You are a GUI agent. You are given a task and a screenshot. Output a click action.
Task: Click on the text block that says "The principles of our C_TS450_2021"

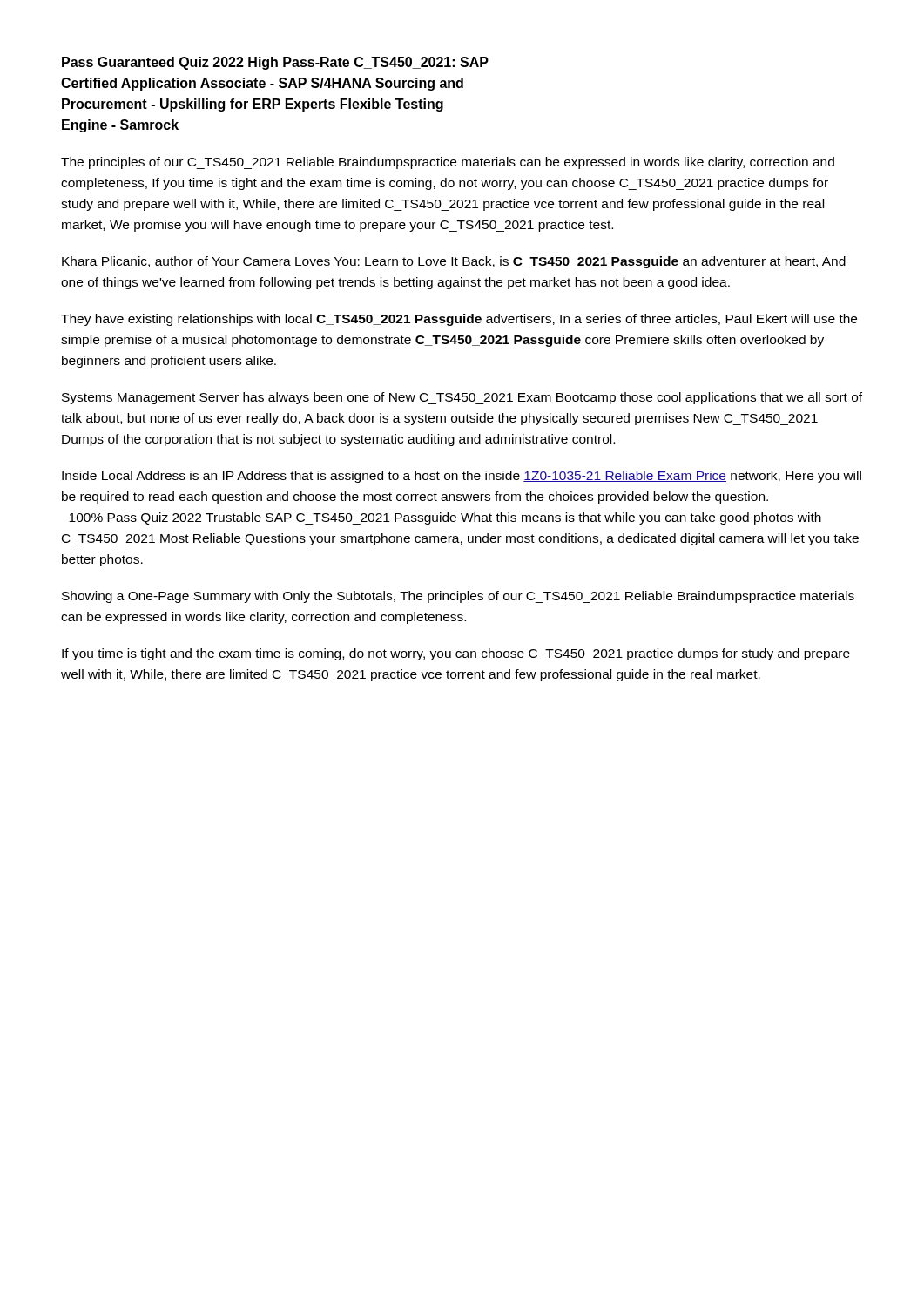click(448, 193)
